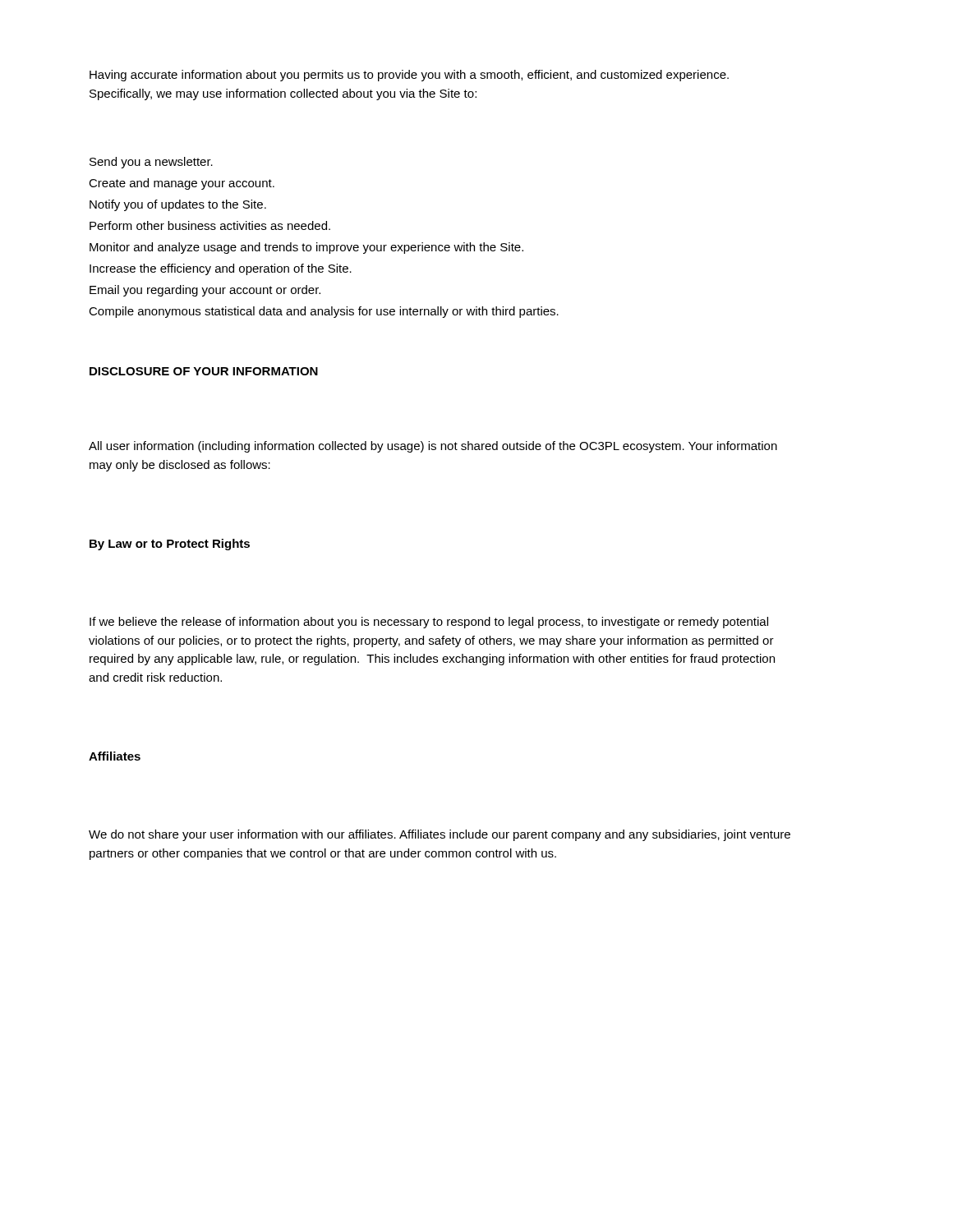This screenshot has width=953, height=1232.
Task: Click on the list item with the text "Email you regarding"
Action: click(x=205, y=290)
